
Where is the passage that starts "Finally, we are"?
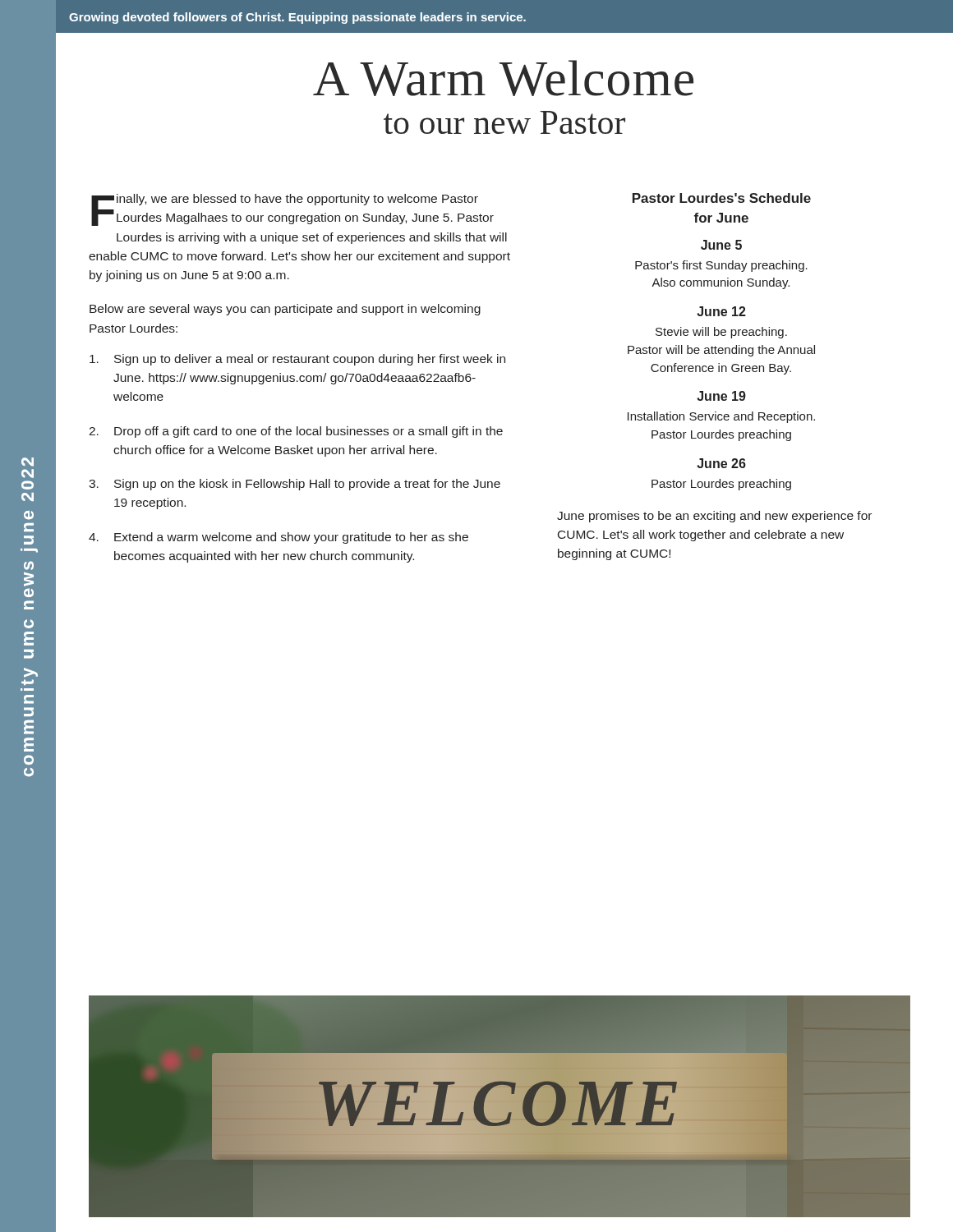[299, 235]
